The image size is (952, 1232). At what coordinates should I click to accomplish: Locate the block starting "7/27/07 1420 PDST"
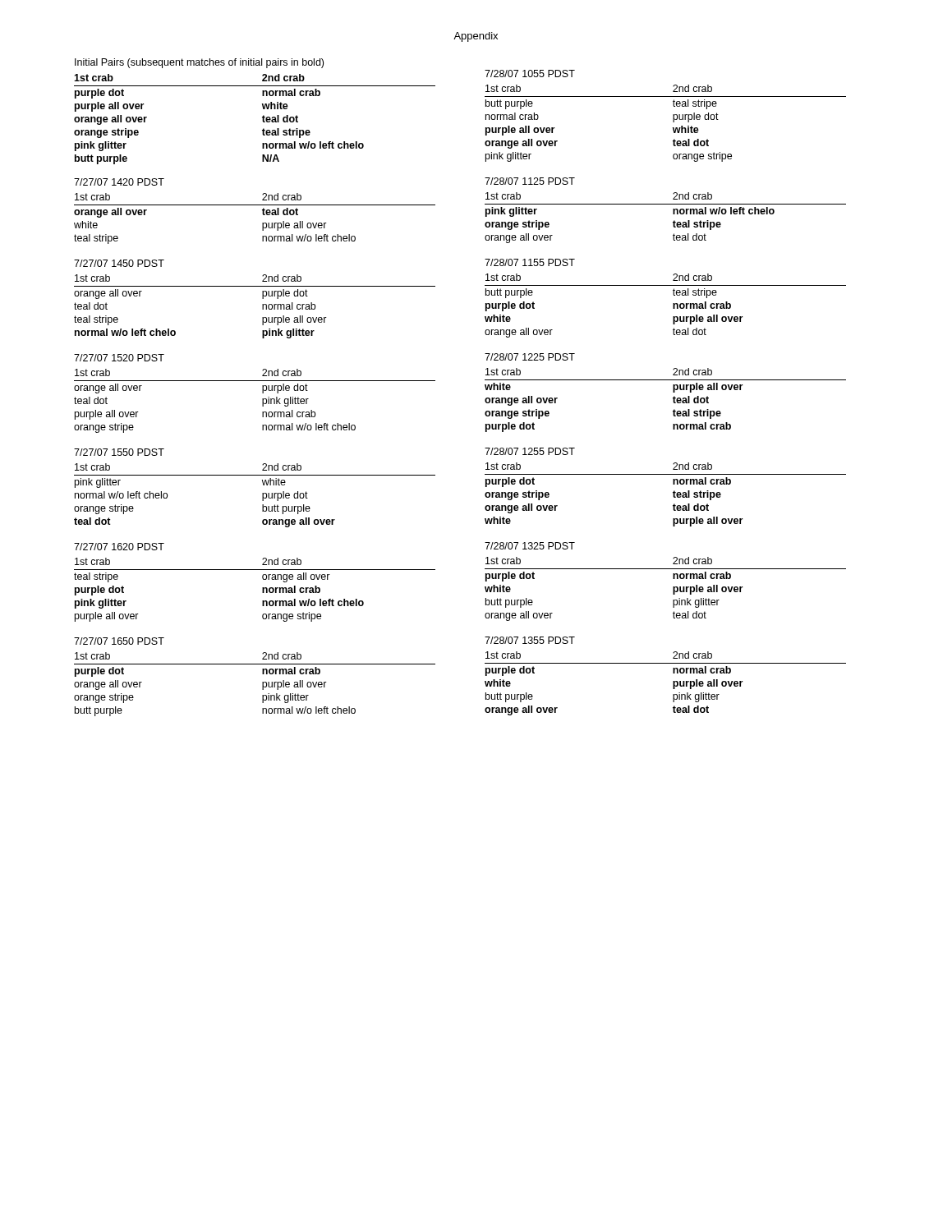[119, 182]
